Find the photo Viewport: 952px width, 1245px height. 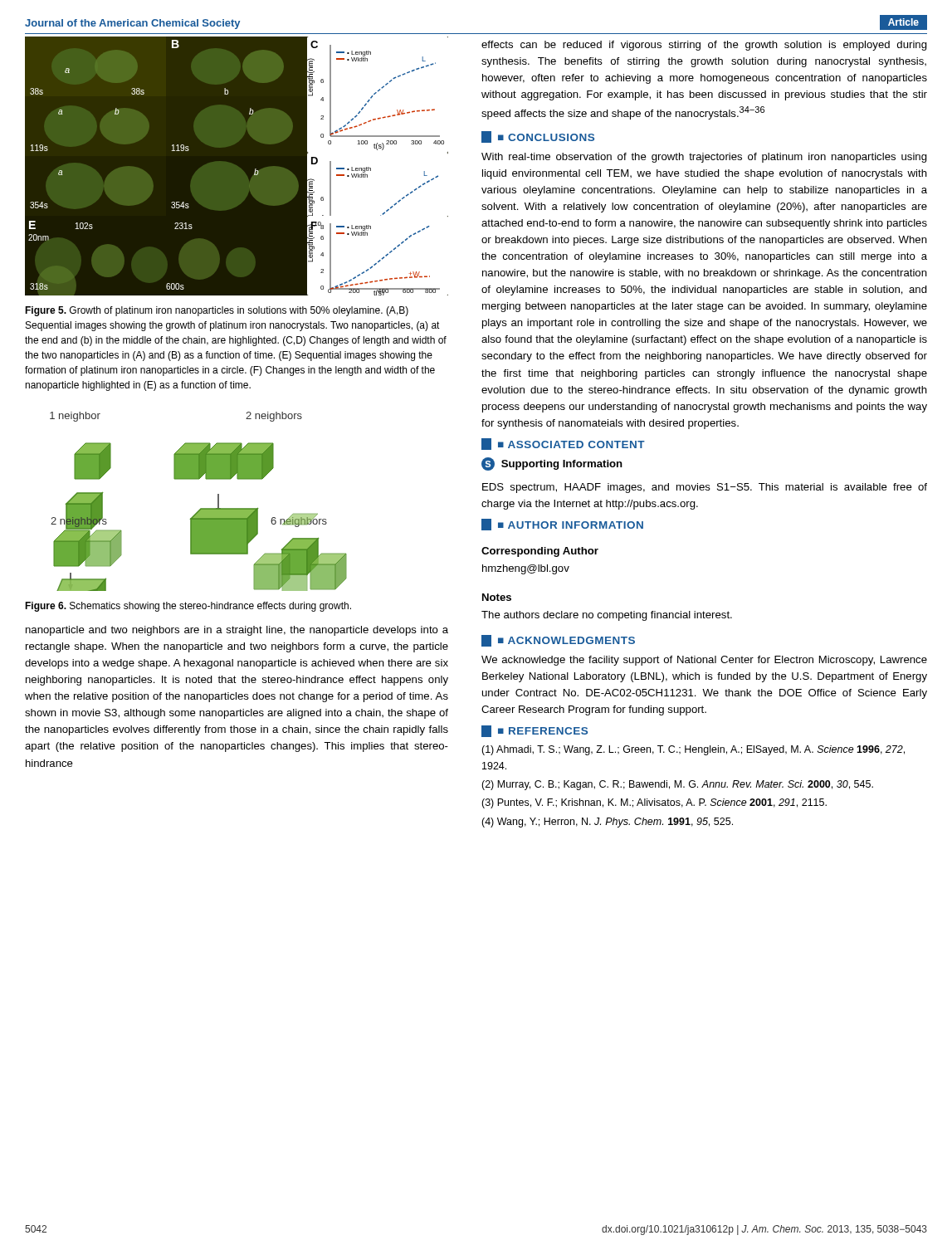coord(237,167)
